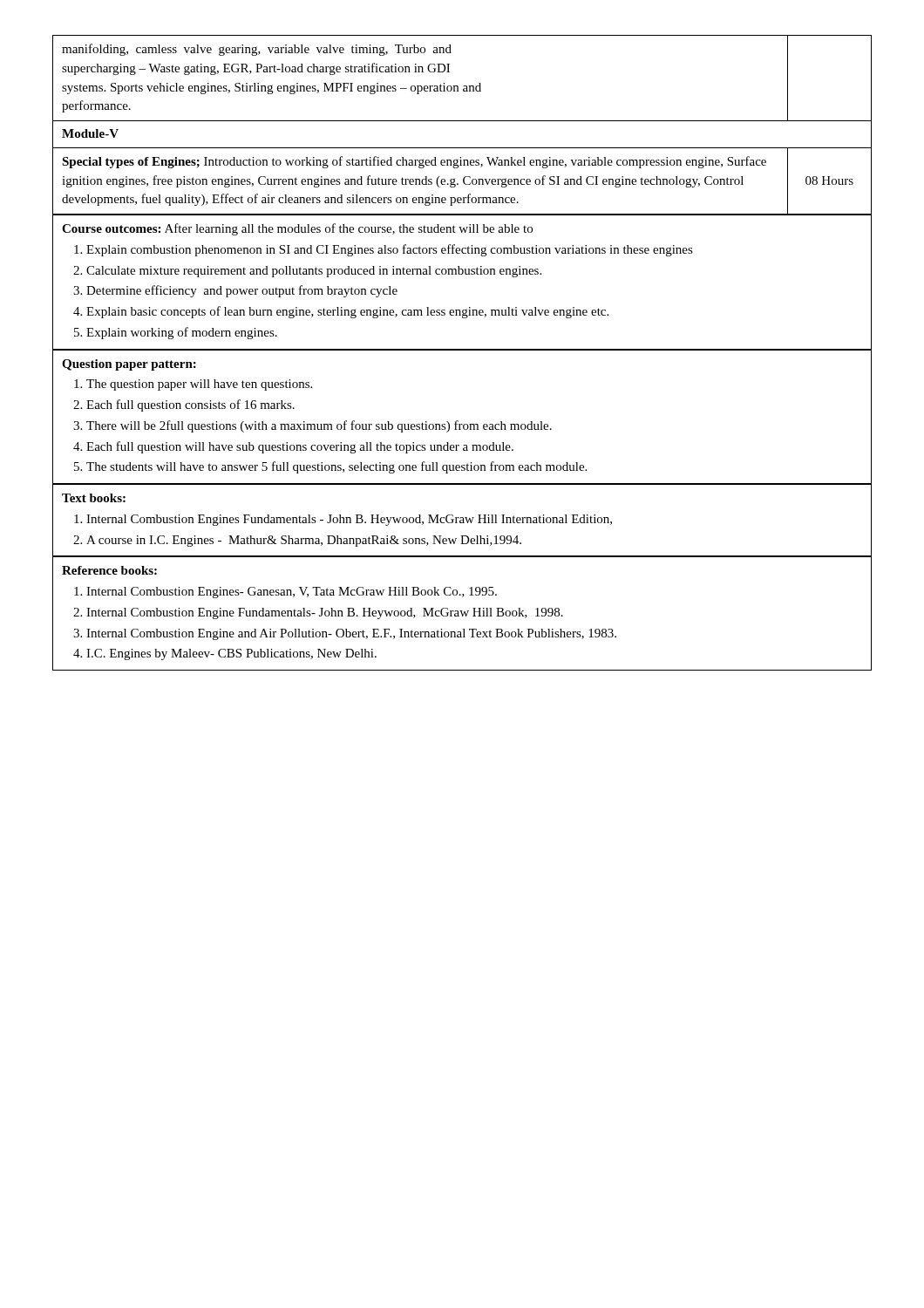Find the table that mentions "Text books: Internal Combustion Engines"
This screenshot has height=1308, width=924.
[x=462, y=520]
